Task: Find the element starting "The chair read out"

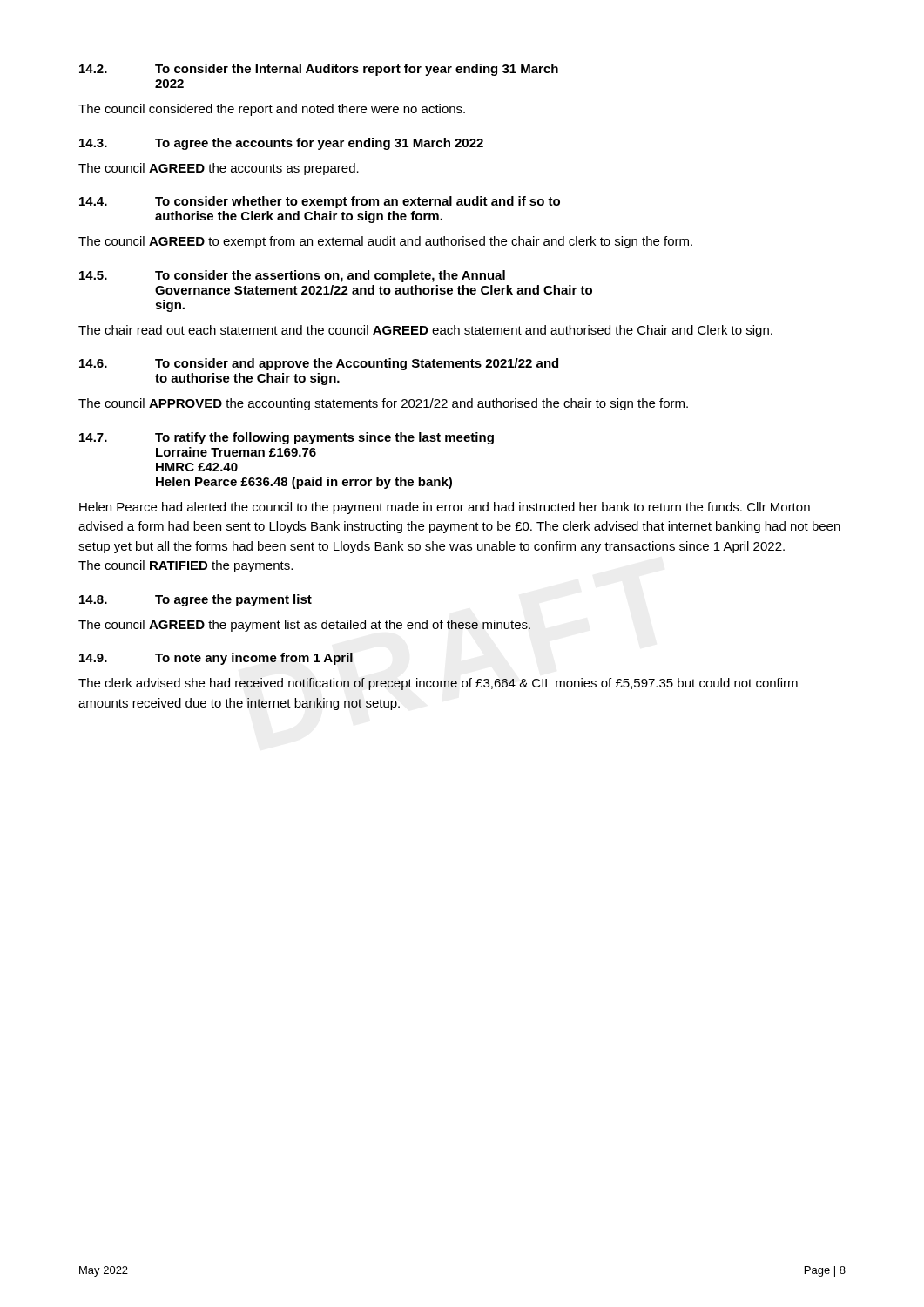Action: click(426, 329)
